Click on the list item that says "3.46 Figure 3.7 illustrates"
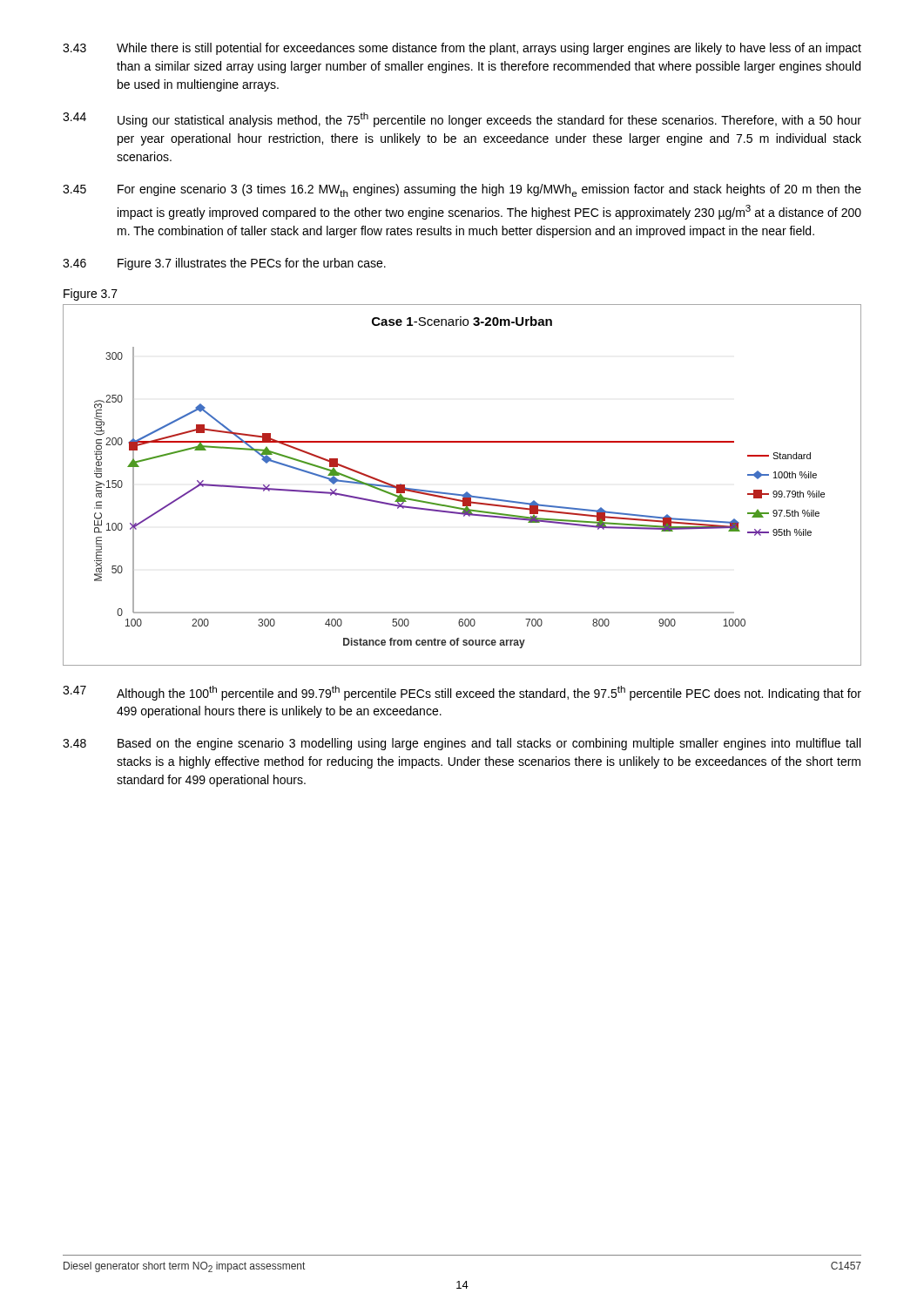The image size is (924, 1307). (224, 264)
